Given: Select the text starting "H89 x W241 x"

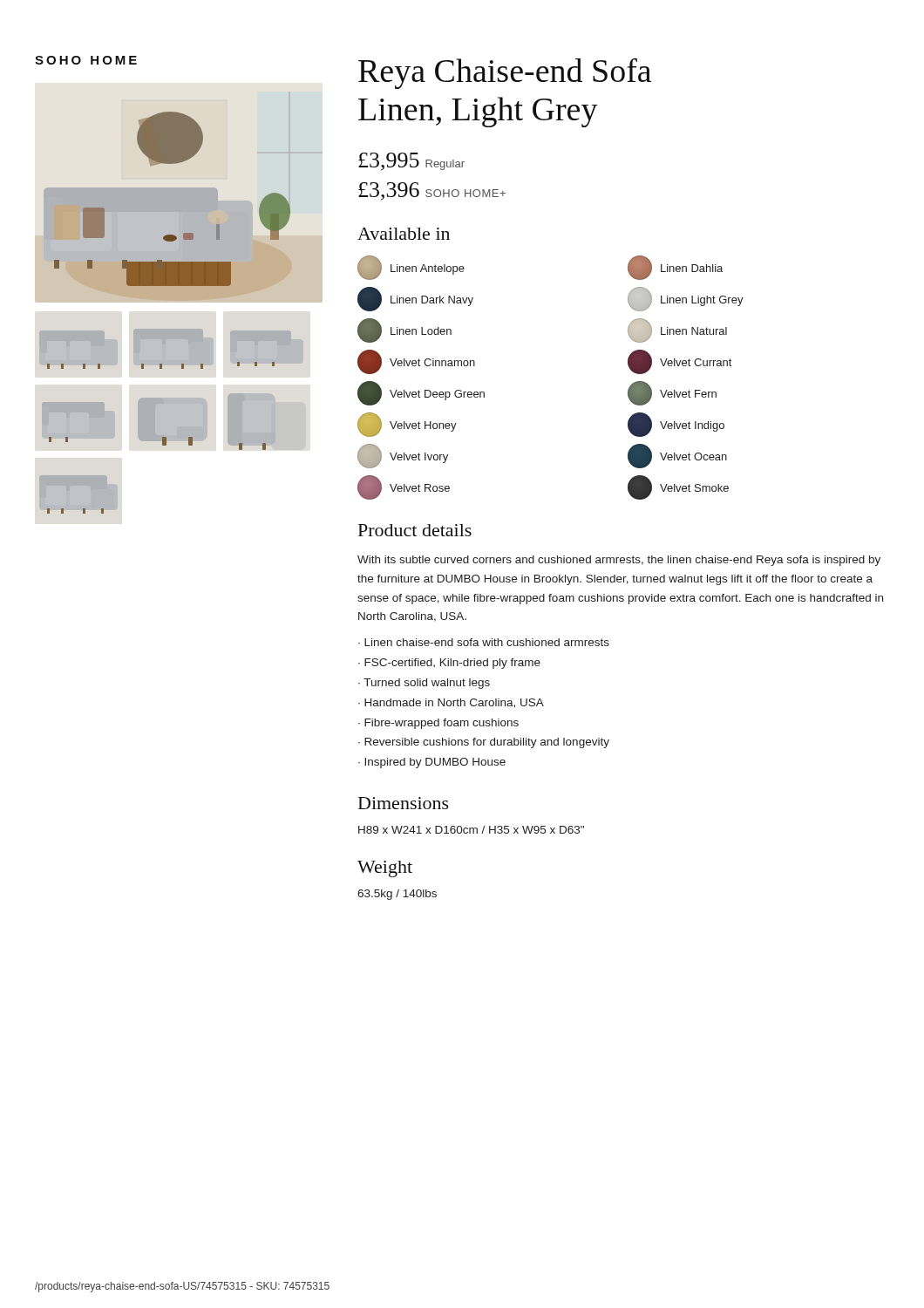Looking at the screenshot, I should (471, 830).
